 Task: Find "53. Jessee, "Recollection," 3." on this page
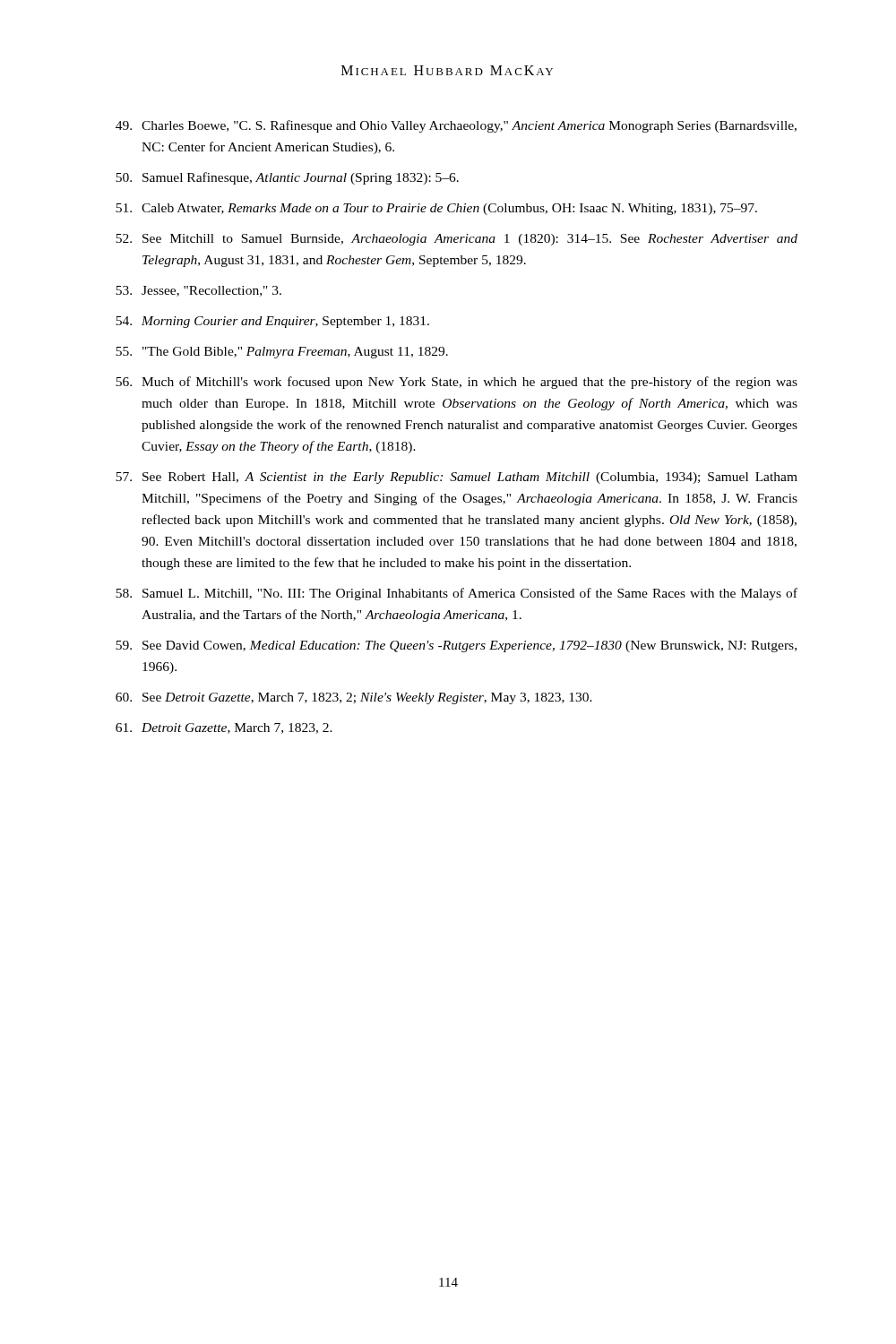coord(198,291)
